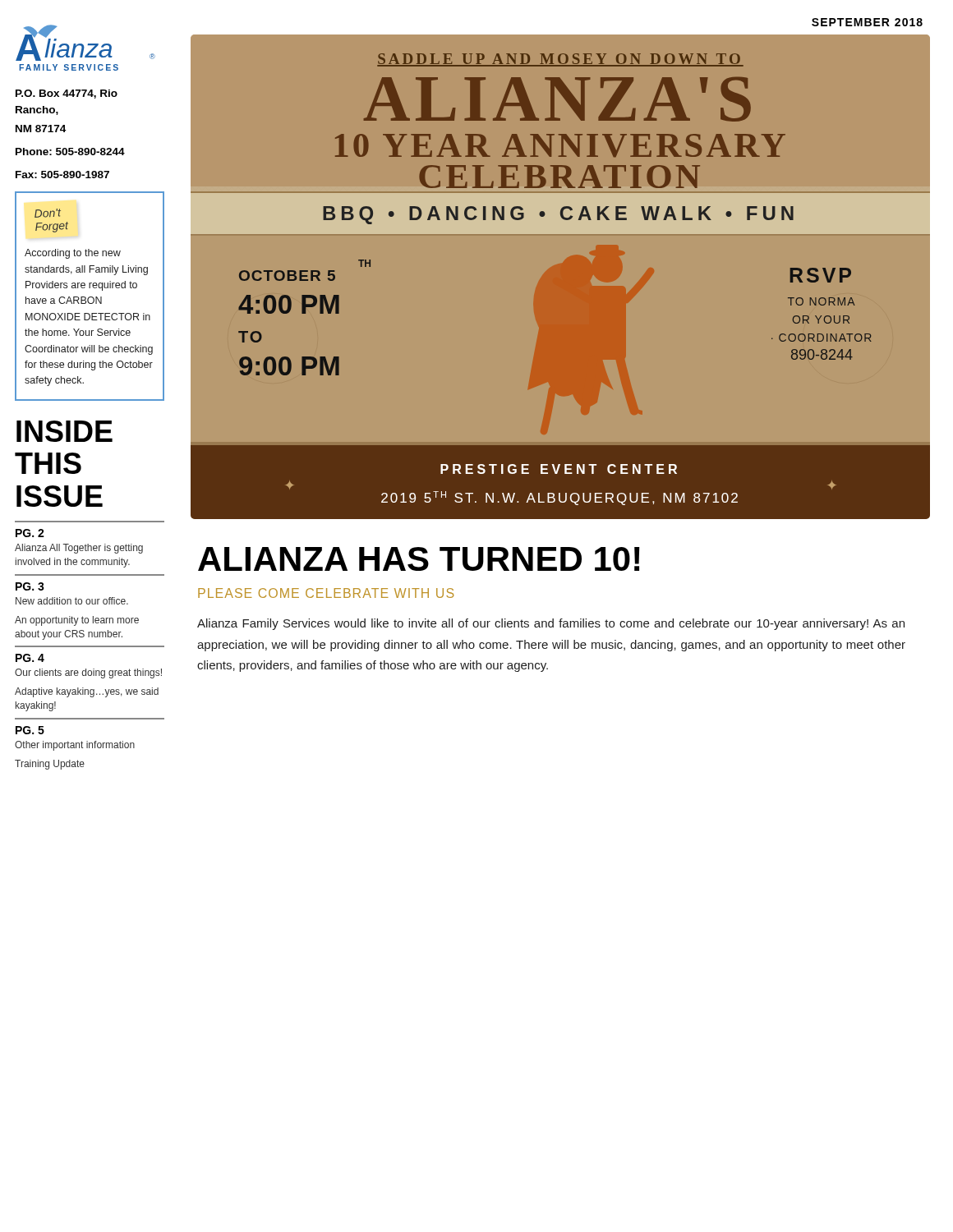The image size is (953, 1232).
Task: Point to the region starting "P.O. Box 44774, Rio Rancho, NM 87174"
Action: click(x=67, y=94)
